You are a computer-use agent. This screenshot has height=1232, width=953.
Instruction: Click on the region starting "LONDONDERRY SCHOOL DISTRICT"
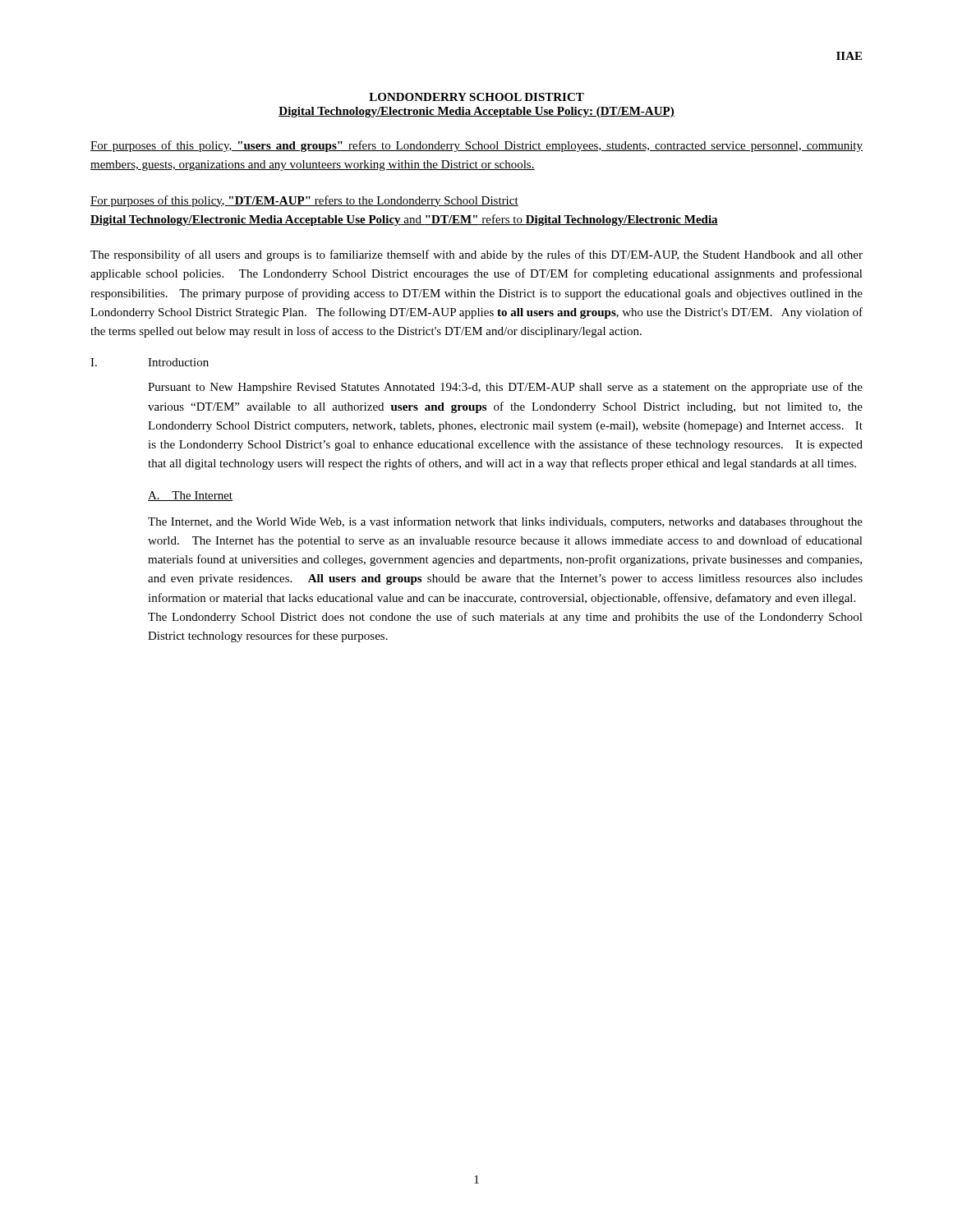click(x=476, y=104)
